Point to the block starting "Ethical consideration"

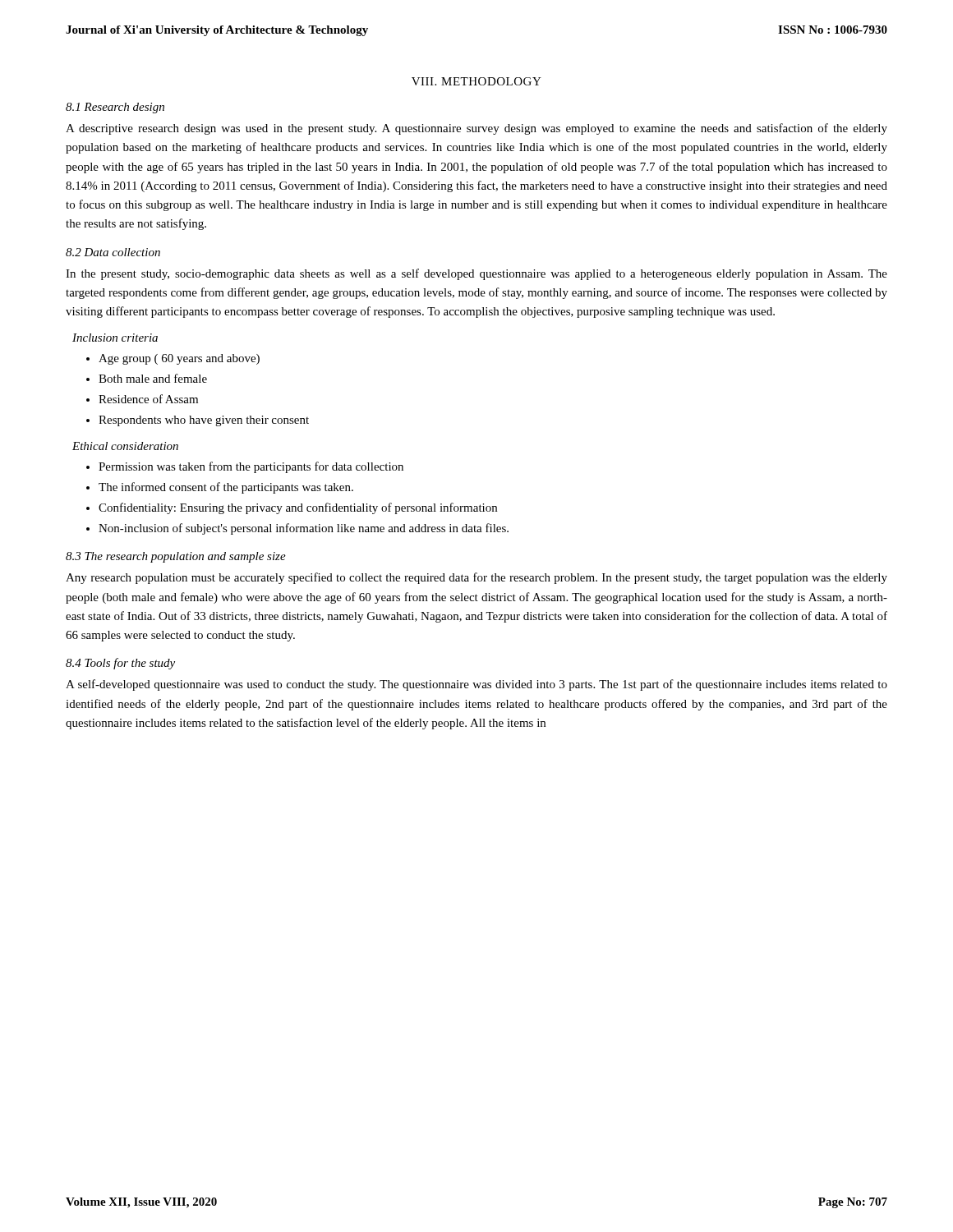pyautogui.click(x=126, y=446)
